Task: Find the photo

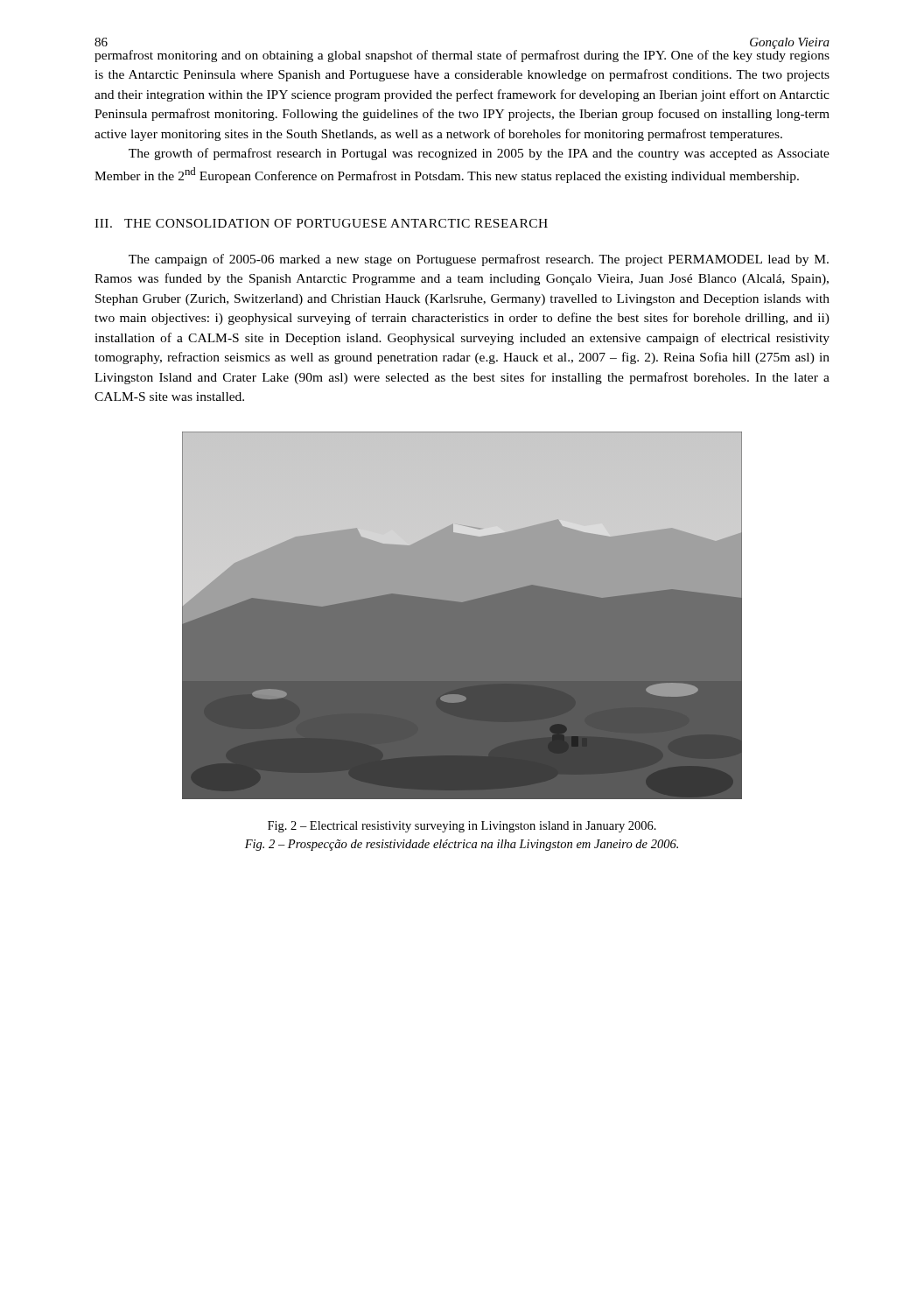Action: click(x=462, y=618)
